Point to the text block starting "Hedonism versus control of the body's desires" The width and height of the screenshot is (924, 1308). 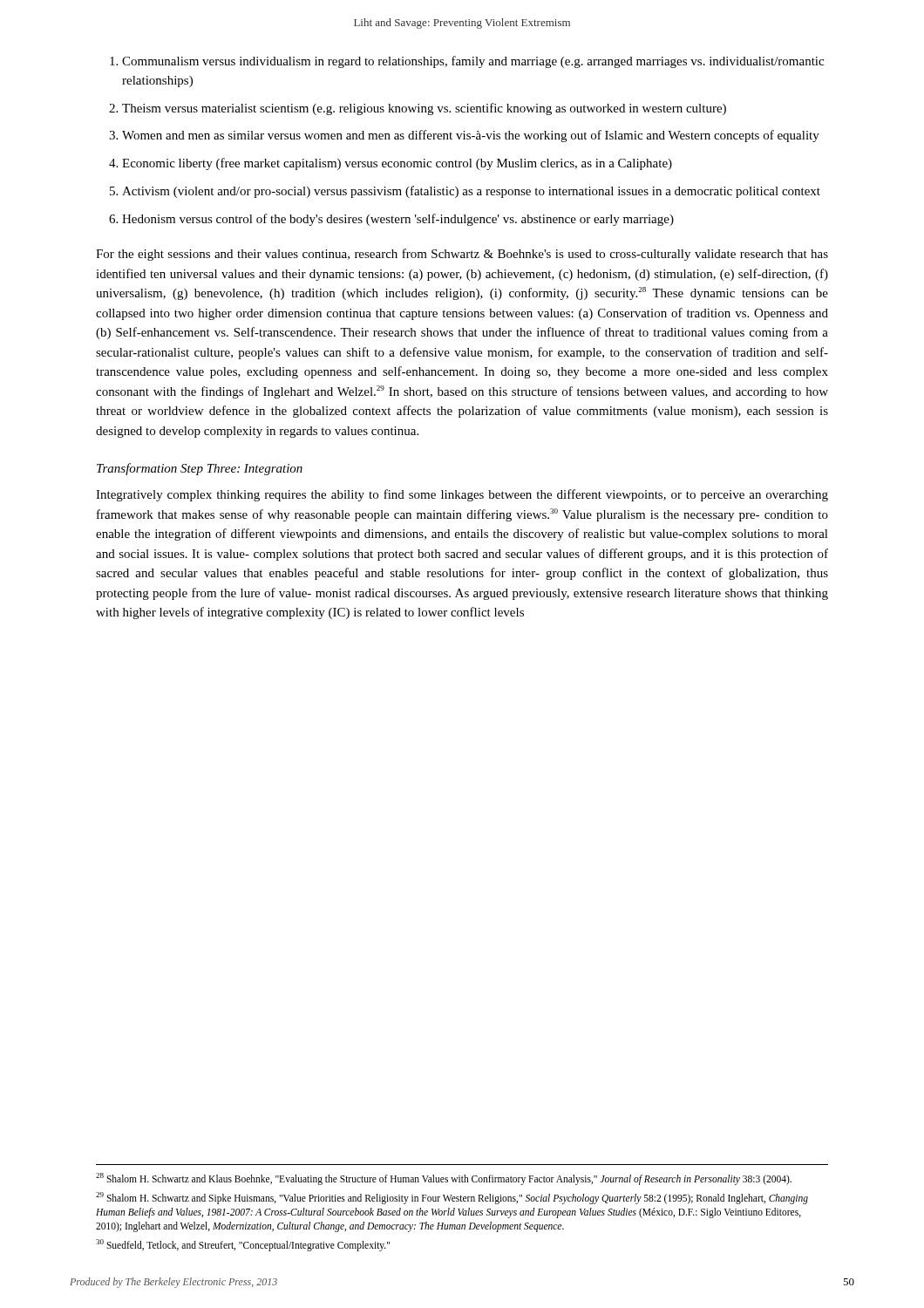pyautogui.click(x=398, y=218)
